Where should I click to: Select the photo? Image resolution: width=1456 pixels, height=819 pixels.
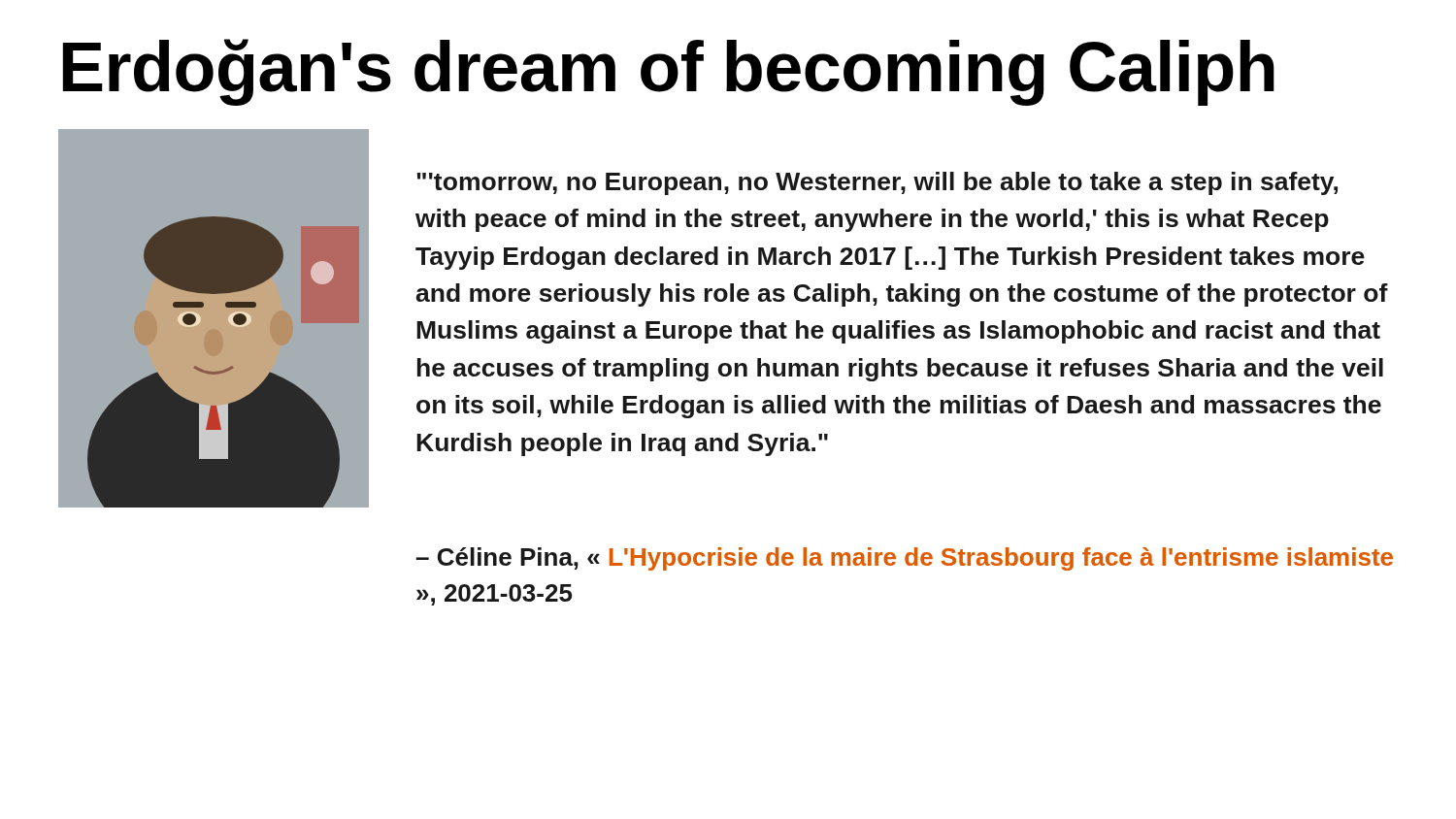click(214, 318)
